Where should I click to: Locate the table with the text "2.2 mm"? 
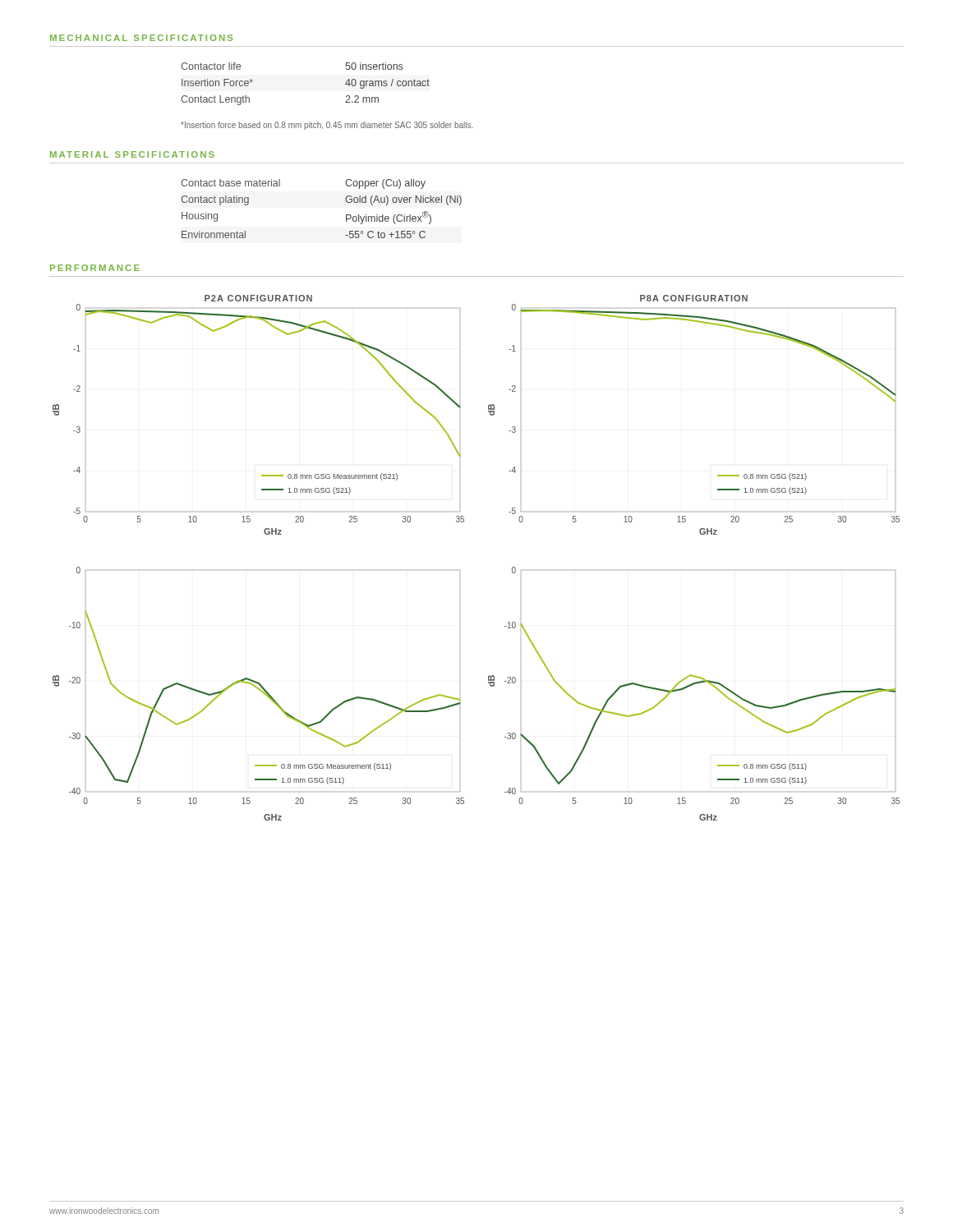pyautogui.click(x=542, y=83)
